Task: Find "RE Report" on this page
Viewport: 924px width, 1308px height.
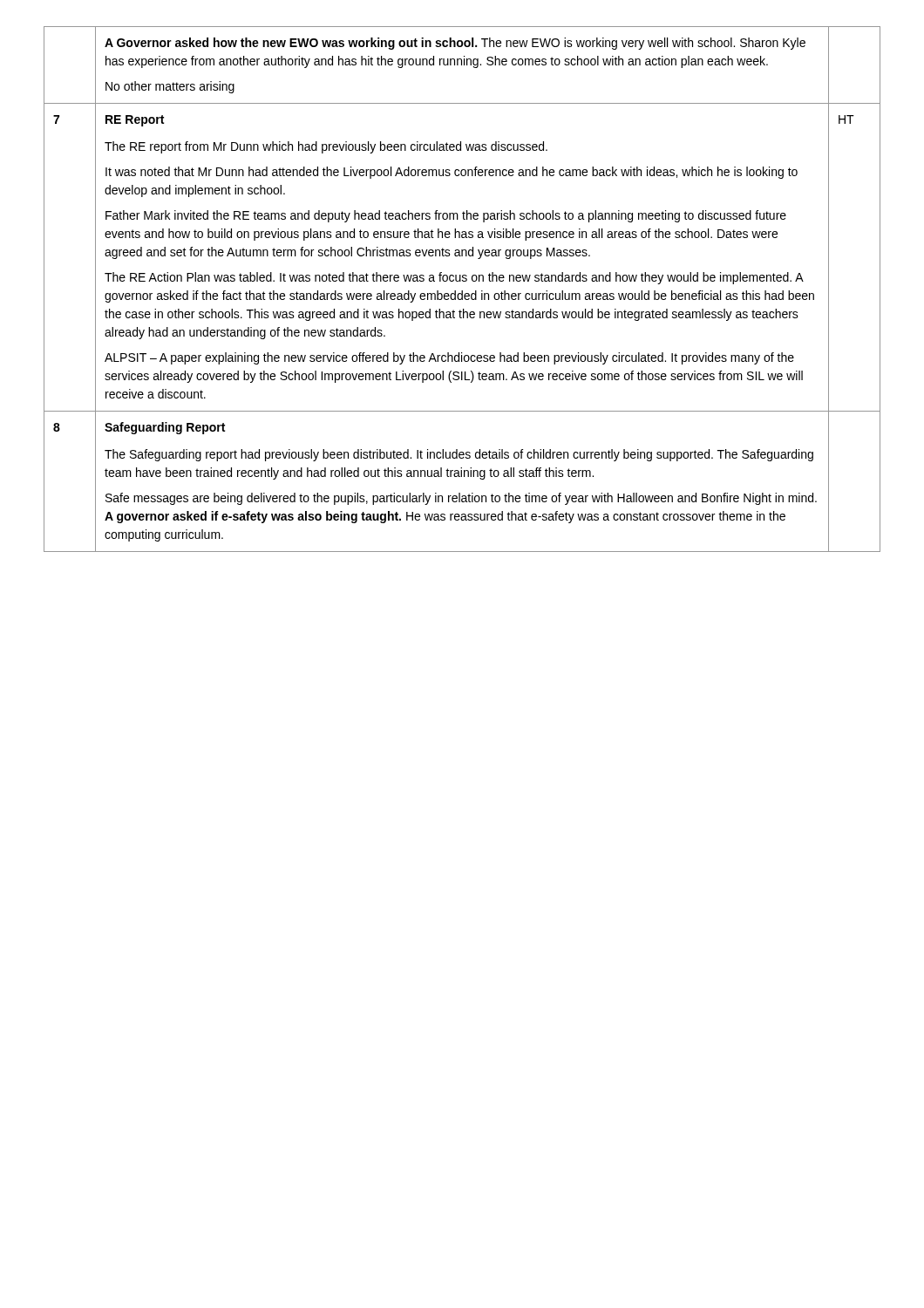Action: click(x=134, y=119)
